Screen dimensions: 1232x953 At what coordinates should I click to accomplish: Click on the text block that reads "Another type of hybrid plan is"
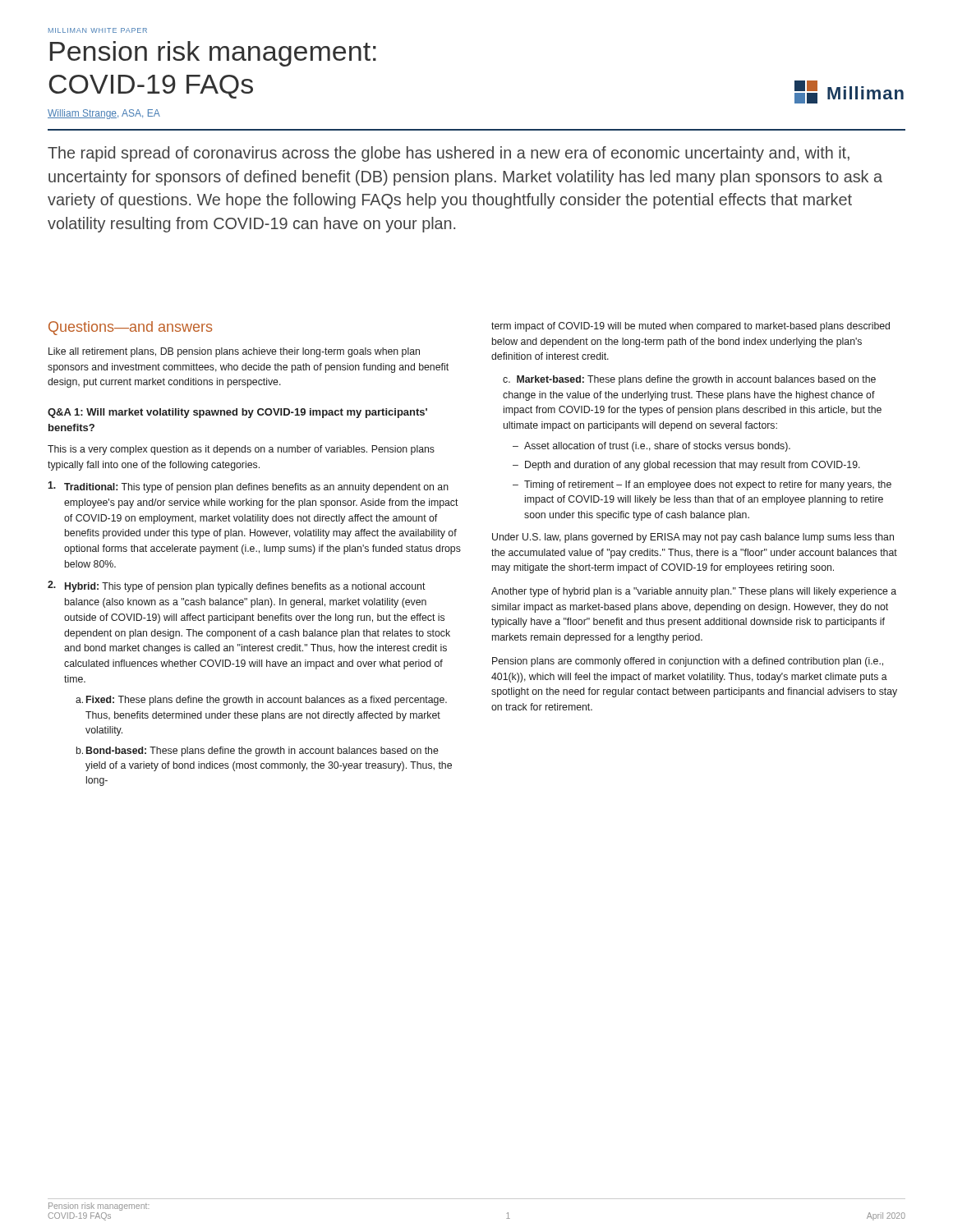click(x=694, y=614)
